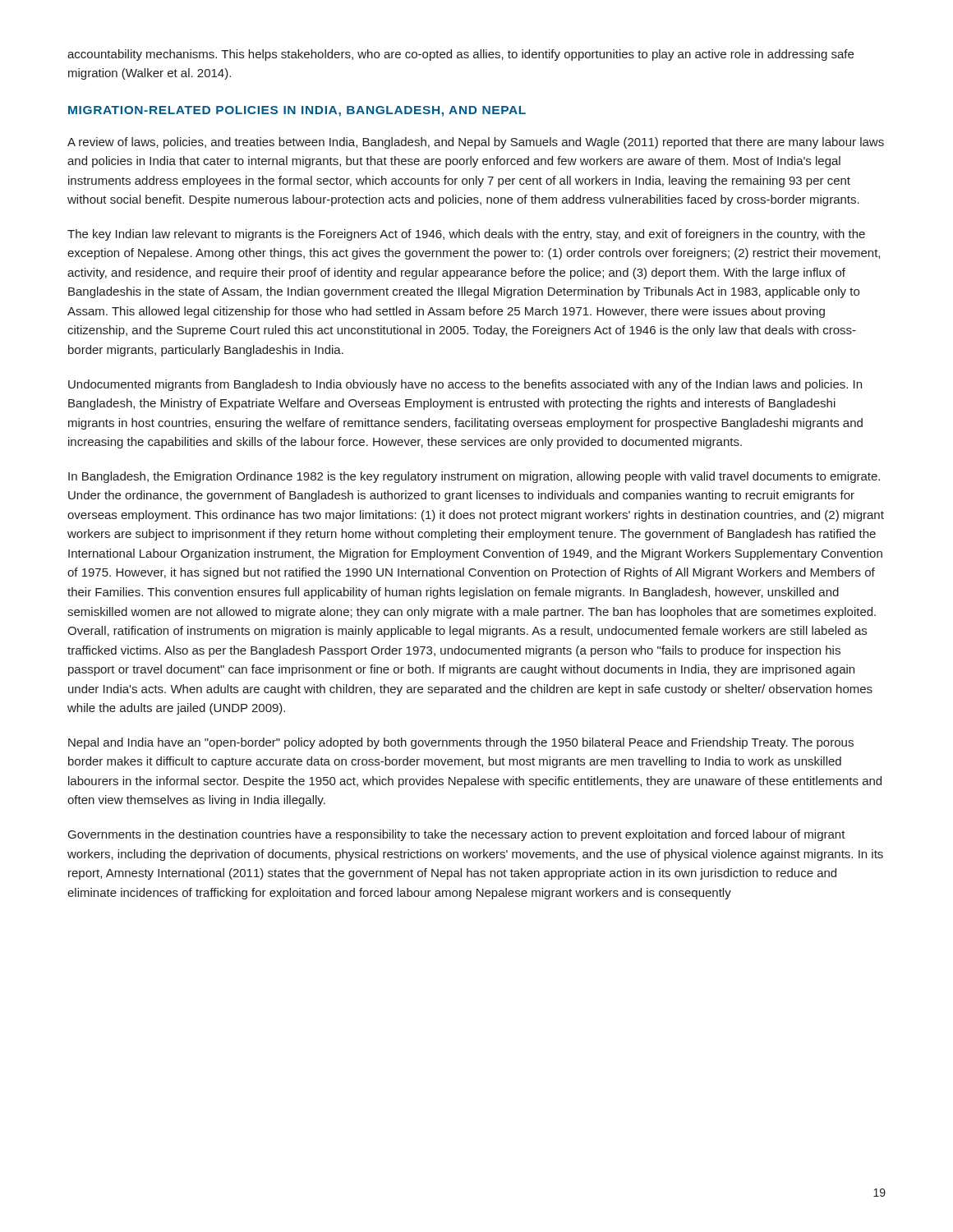Navigate to the block starting "Undocumented migrants from Bangladesh"
The image size is (953, 1232).
coord(465,413)
